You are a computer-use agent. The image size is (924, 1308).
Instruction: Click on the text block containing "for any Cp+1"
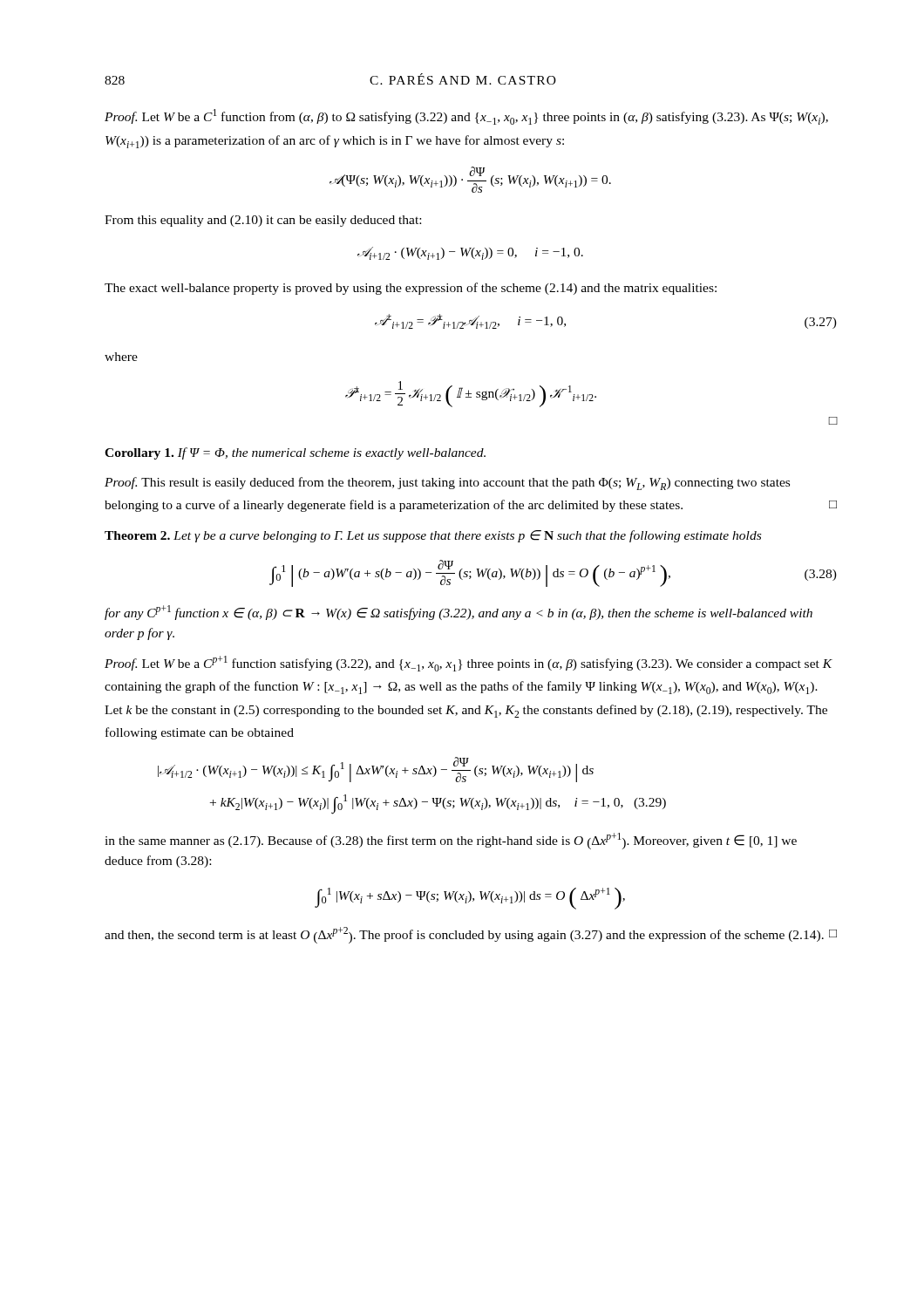[471, 622]
